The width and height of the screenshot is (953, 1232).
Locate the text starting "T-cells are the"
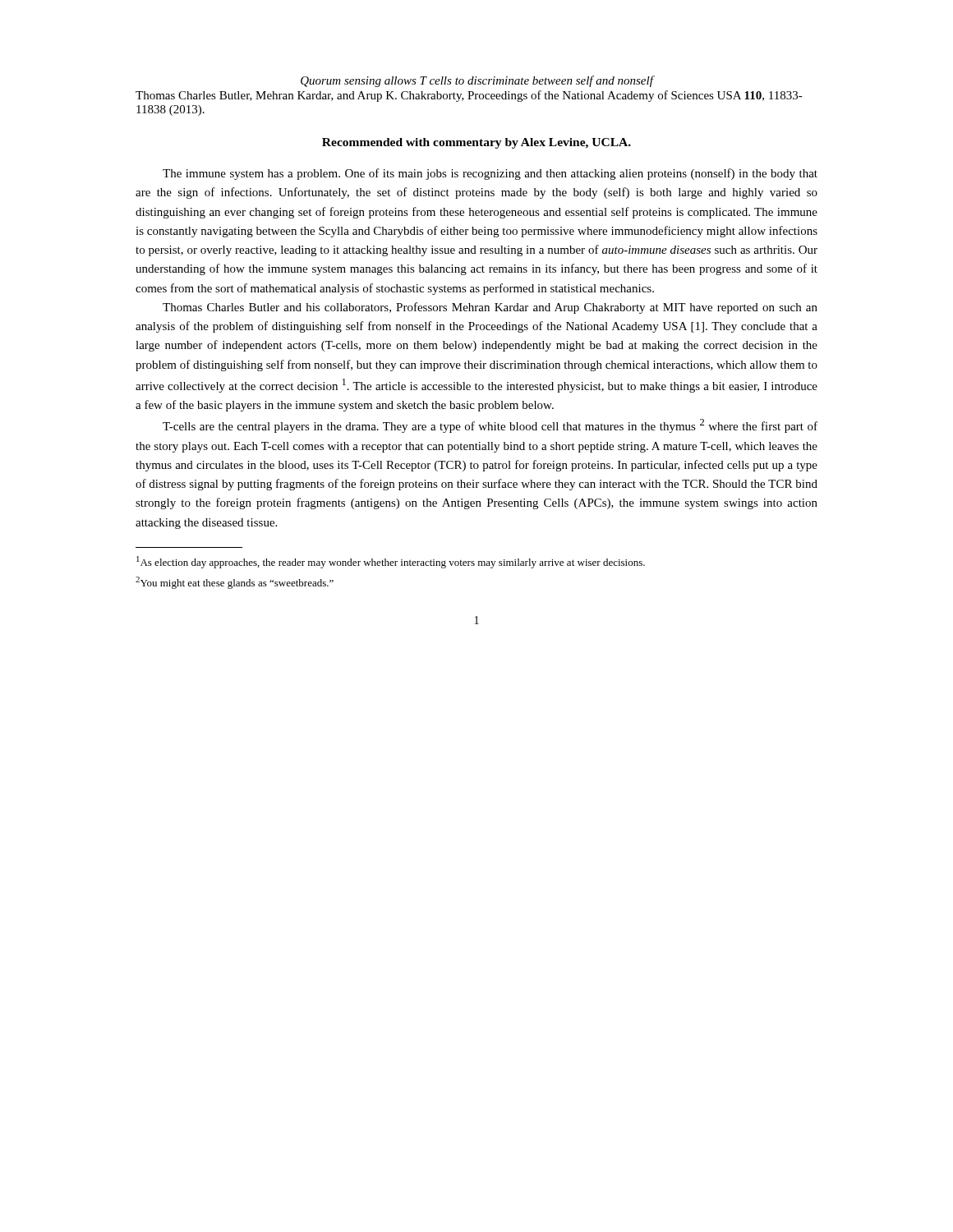[x=476, y=473]
